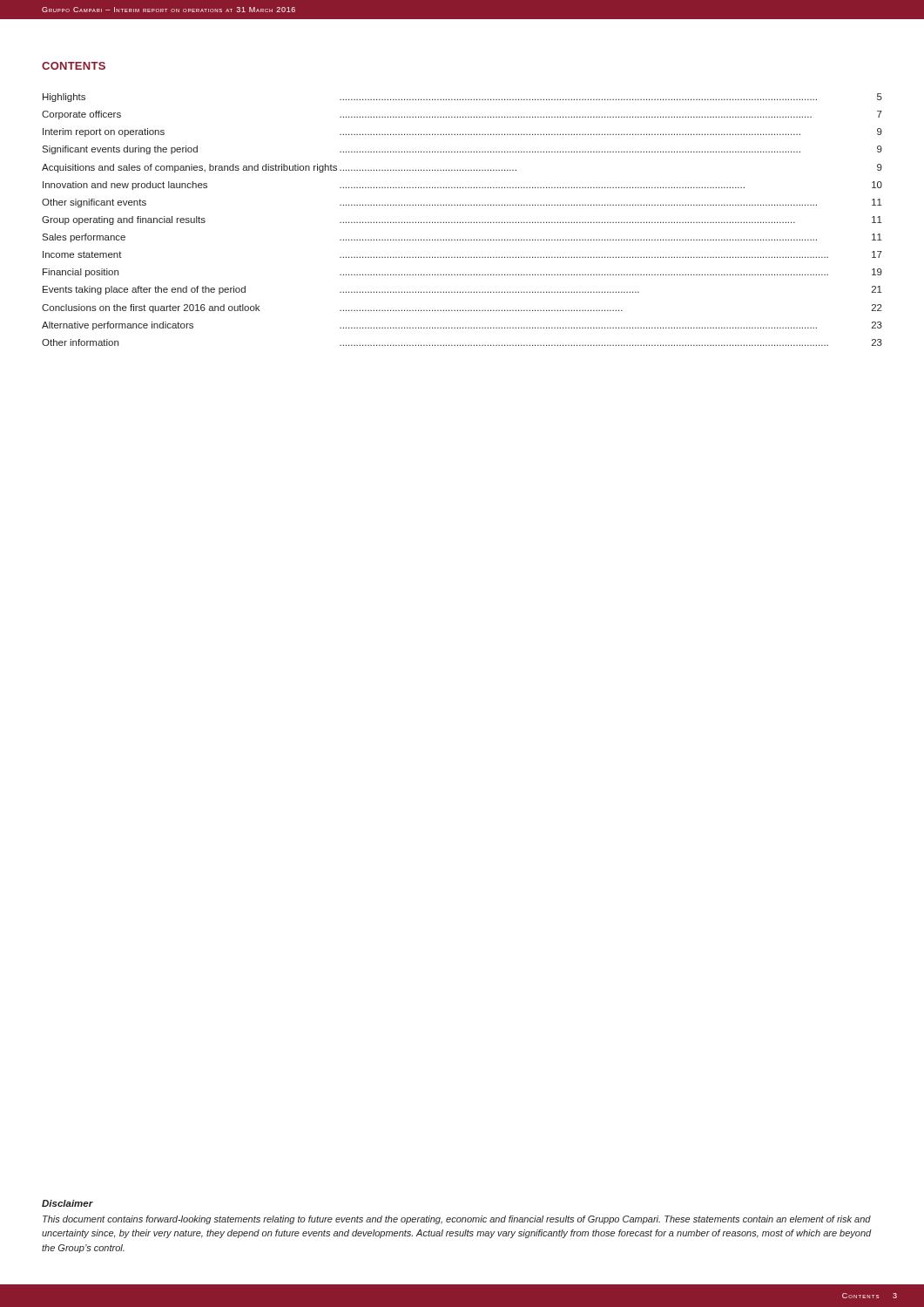Image resolution: width=924 pixels, height=1307 pixels.
Task: Find "Other significant events" on this page
Action: click(x=462, y=202)
